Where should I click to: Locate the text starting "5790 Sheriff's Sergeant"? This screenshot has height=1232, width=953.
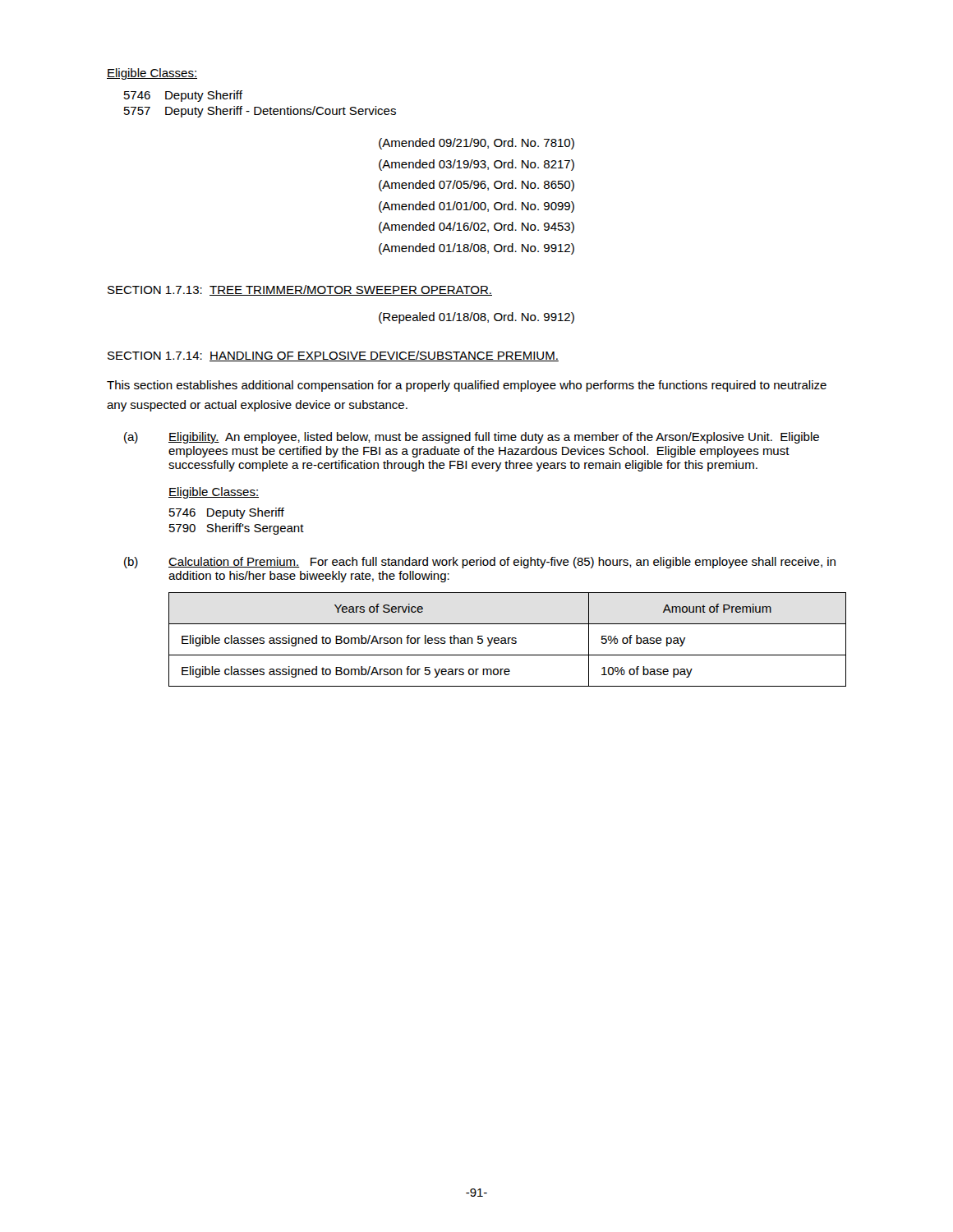pyautogui.click(x=236, y=528)
